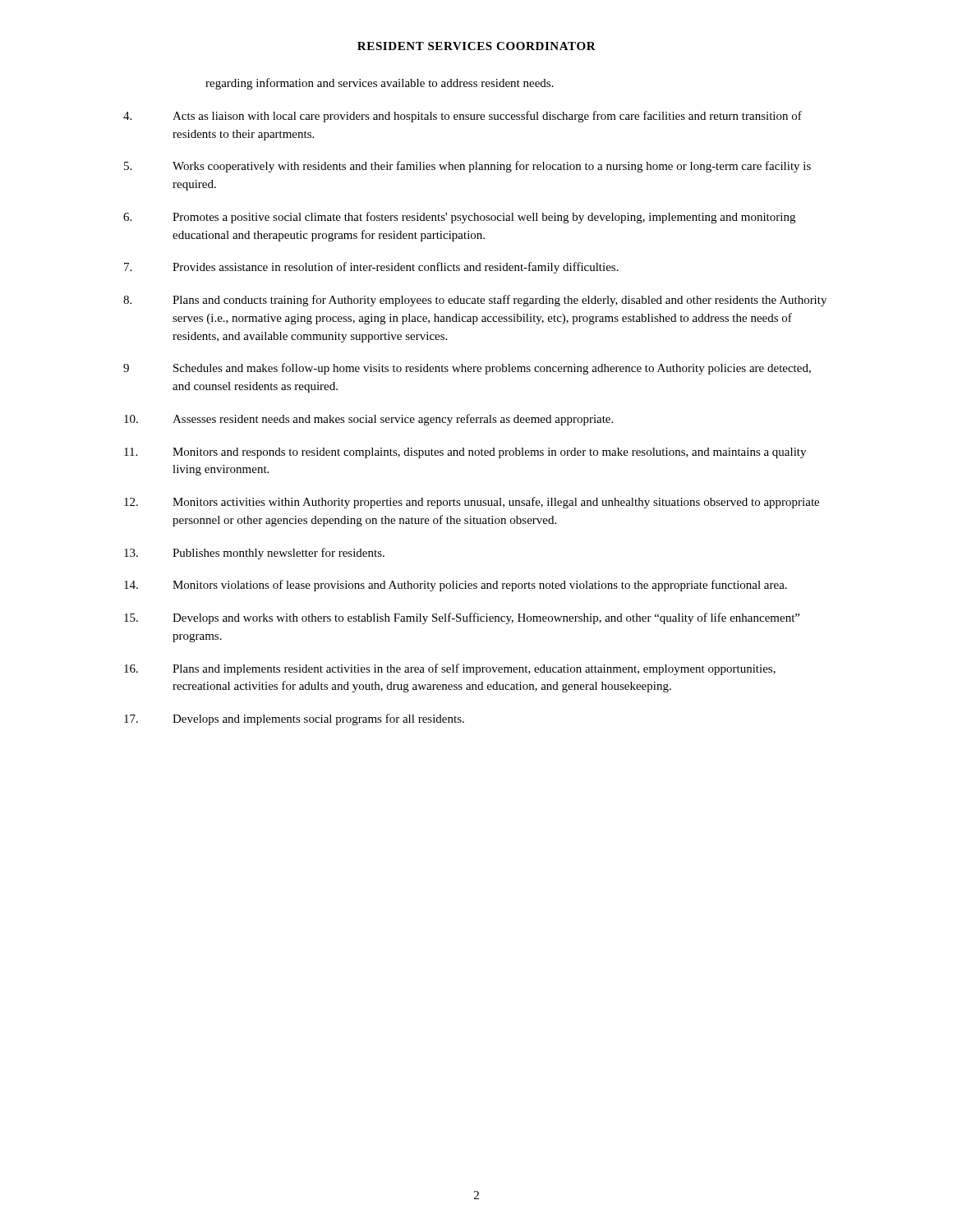Click the passage that begins "8. Plans and conducts training for Authority employees"
953x1232 pixels.
(x=476, y=318)
